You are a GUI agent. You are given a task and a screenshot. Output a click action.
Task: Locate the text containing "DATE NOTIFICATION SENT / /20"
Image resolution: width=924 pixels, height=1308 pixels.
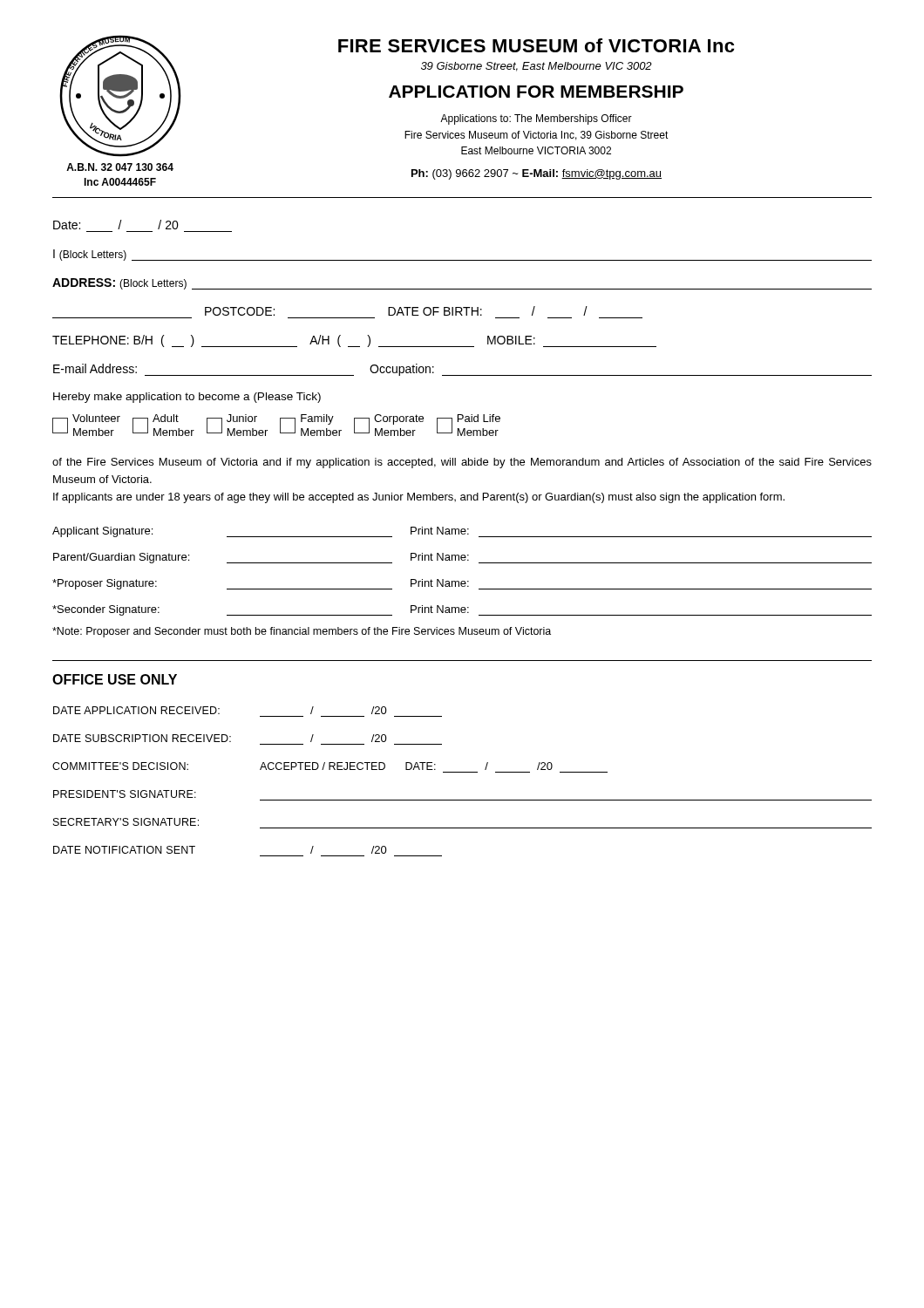119,850
